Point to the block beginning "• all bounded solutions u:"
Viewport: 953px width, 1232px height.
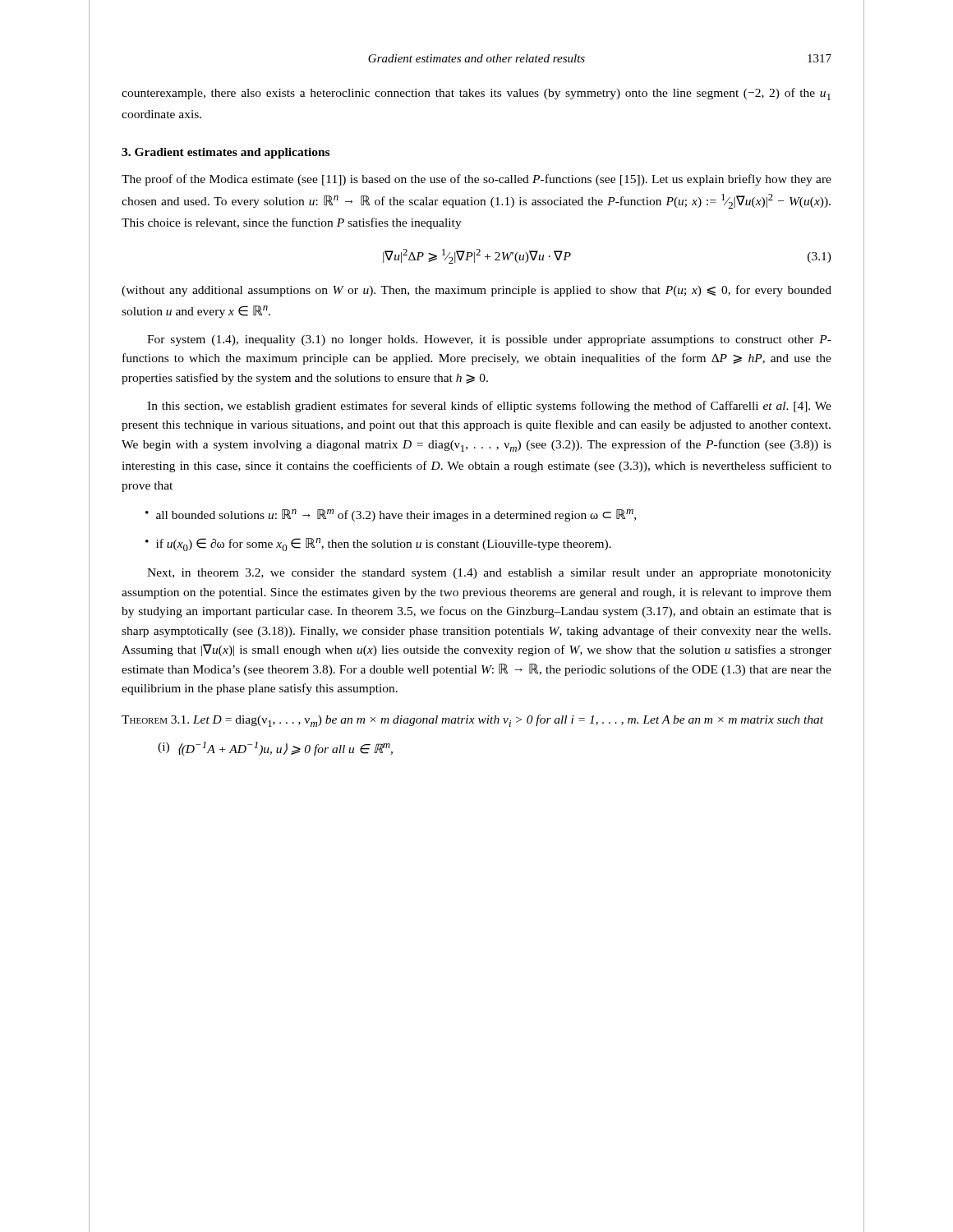coord(391,514)
